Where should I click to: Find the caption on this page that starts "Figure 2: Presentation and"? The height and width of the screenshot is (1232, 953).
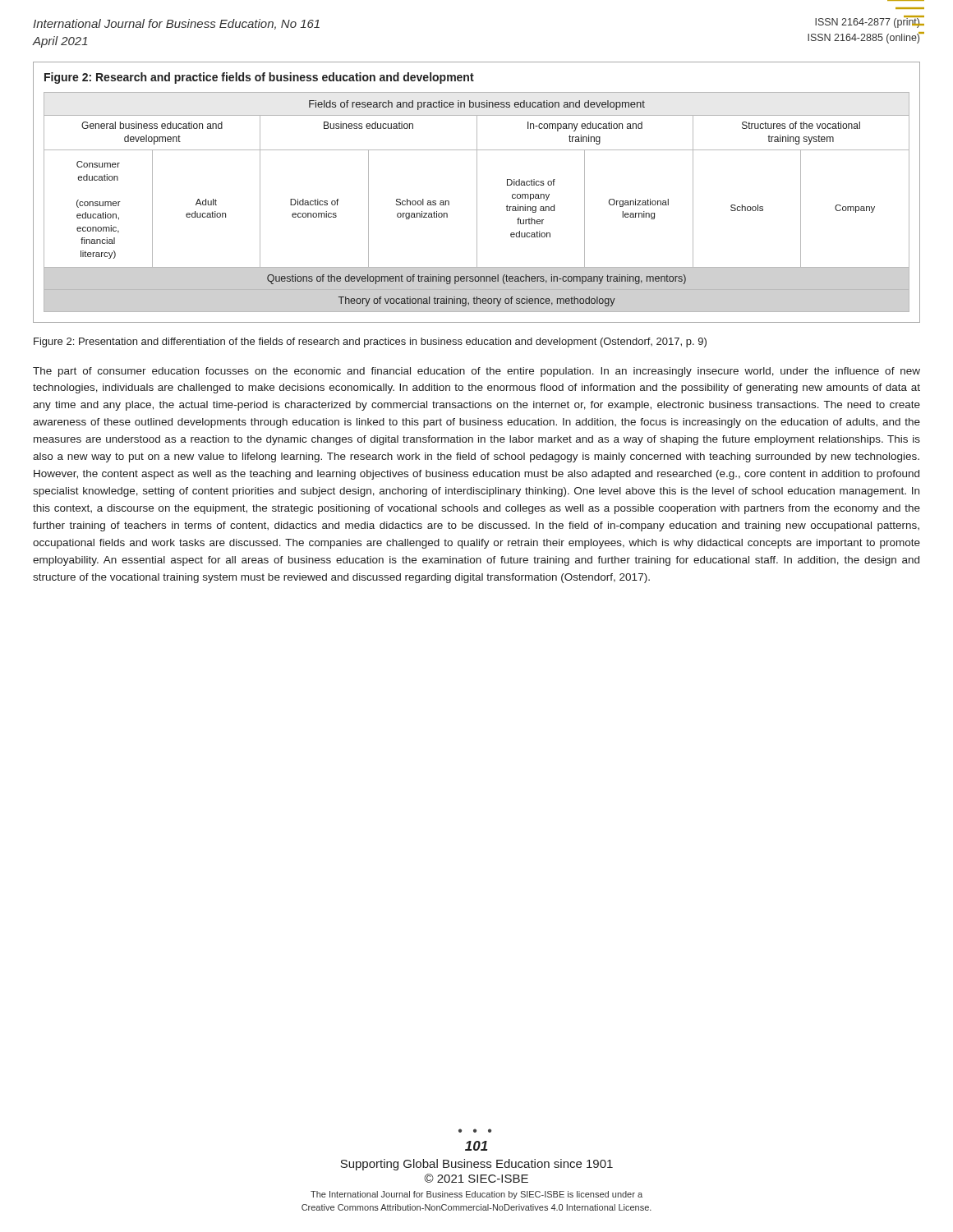point(370,342)
